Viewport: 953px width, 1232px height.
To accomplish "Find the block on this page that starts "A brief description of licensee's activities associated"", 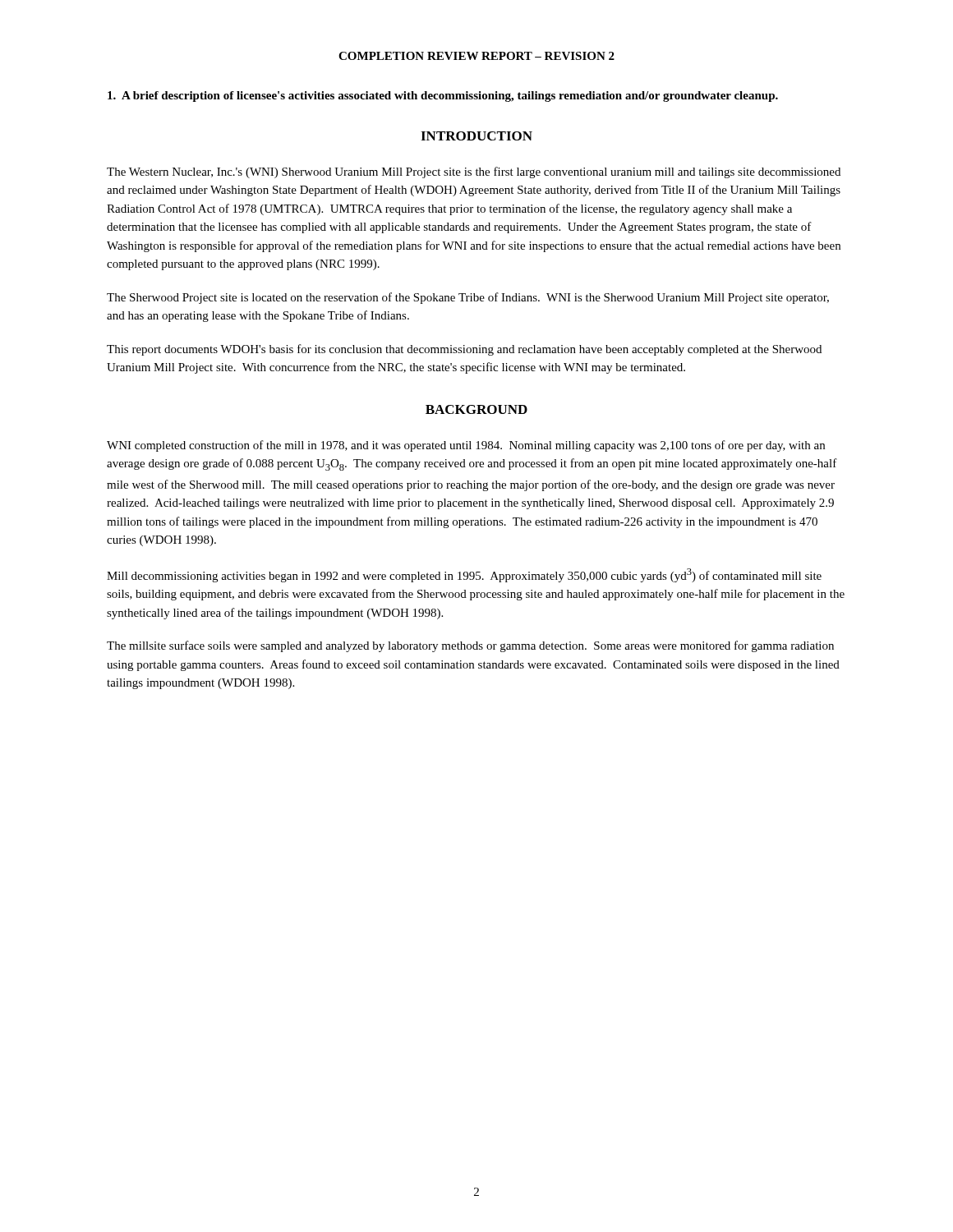I will click(x=476, y=95).
